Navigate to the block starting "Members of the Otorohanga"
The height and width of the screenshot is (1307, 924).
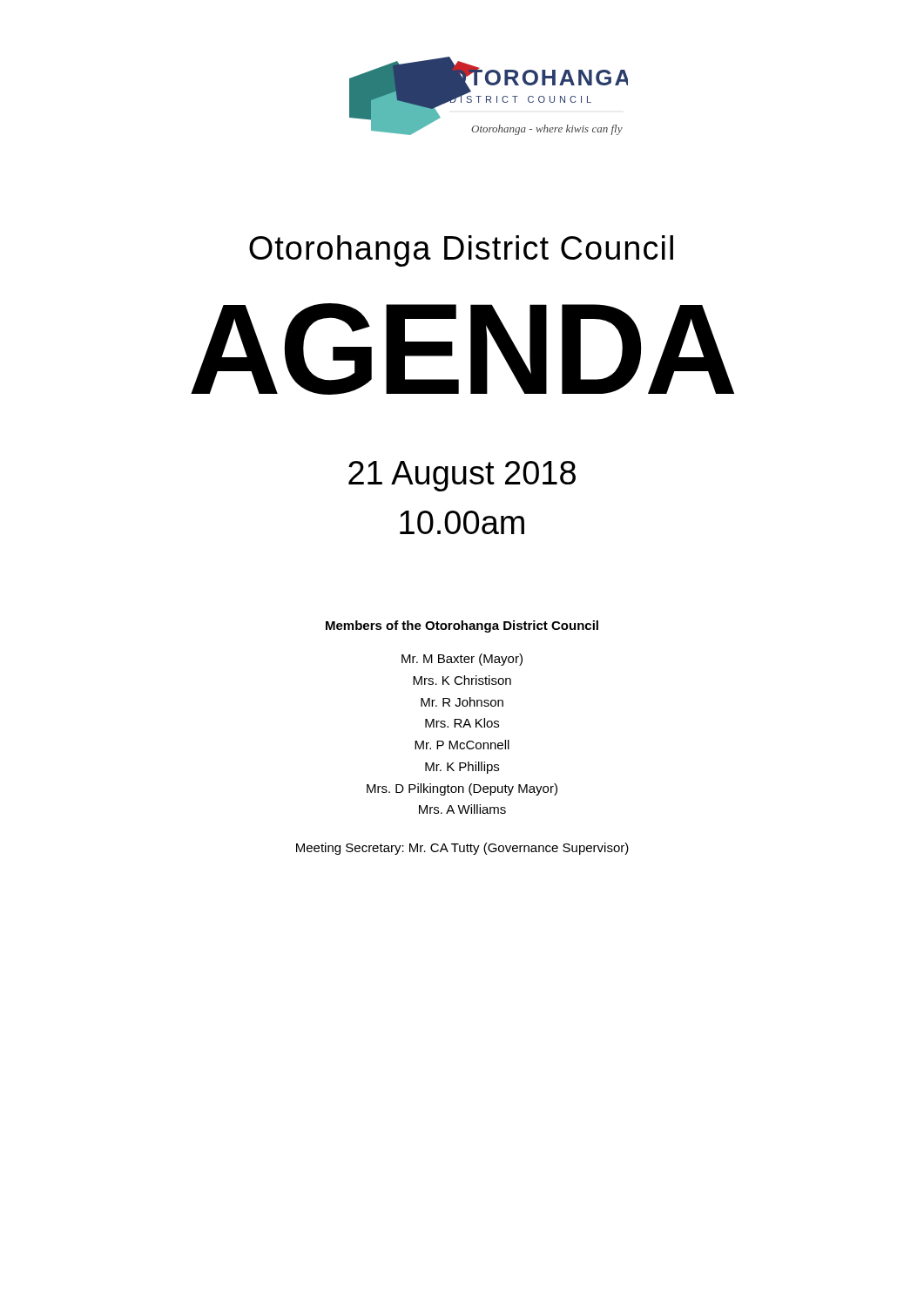click(462, 625)
